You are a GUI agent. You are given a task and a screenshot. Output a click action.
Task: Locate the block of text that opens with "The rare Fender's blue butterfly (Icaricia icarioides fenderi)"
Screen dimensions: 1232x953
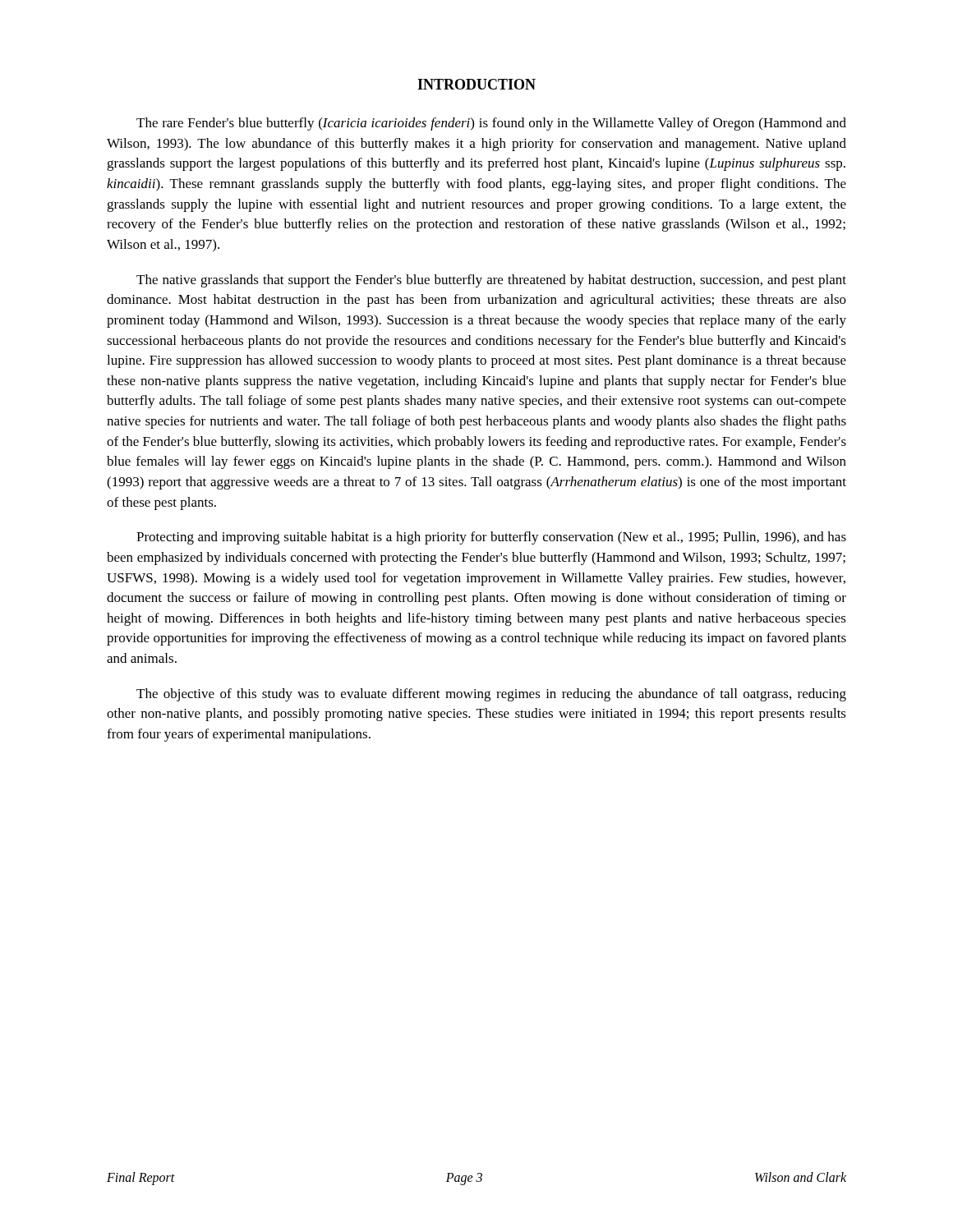pos(476,184)
